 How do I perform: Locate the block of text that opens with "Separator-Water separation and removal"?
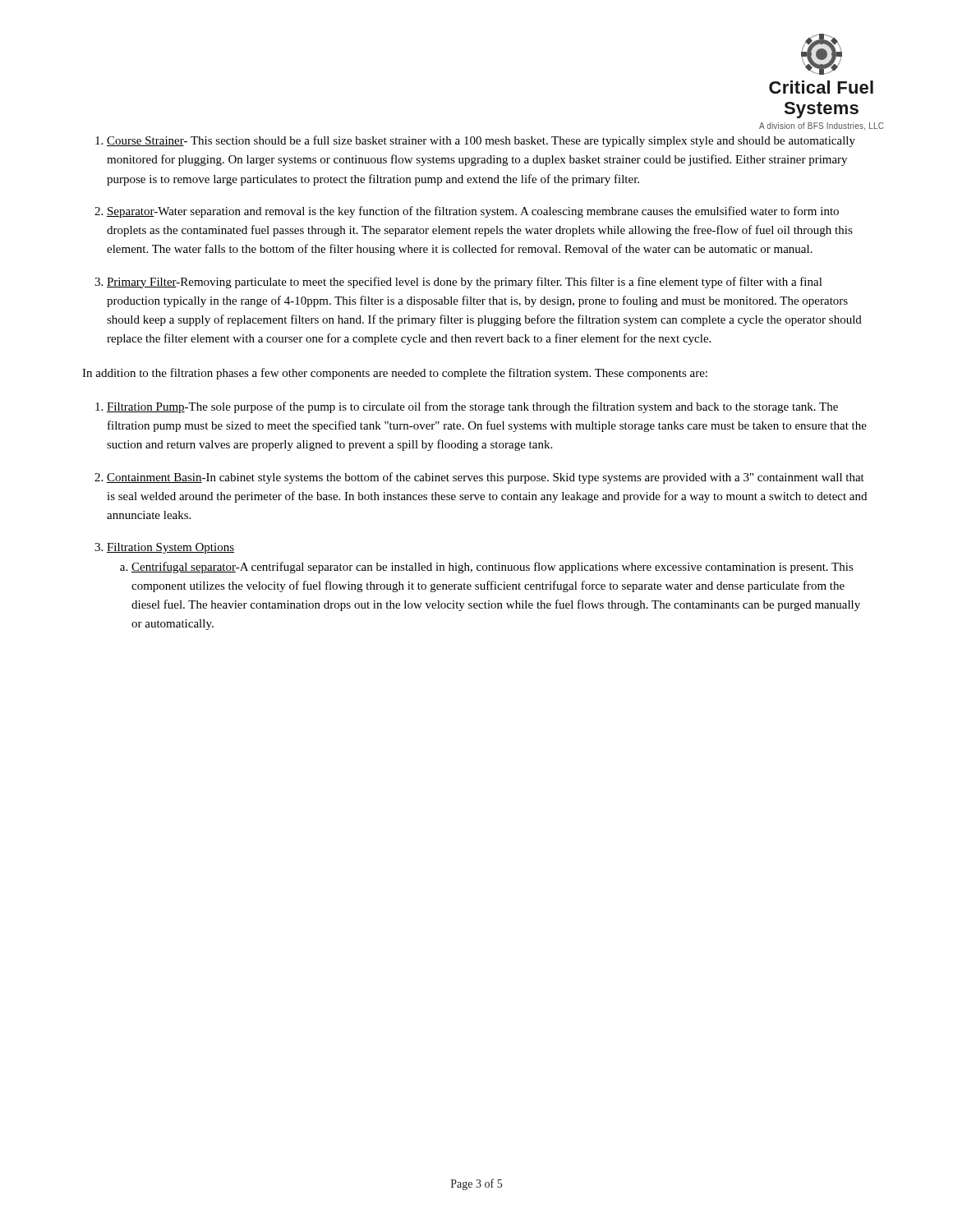tap(480, 230)
